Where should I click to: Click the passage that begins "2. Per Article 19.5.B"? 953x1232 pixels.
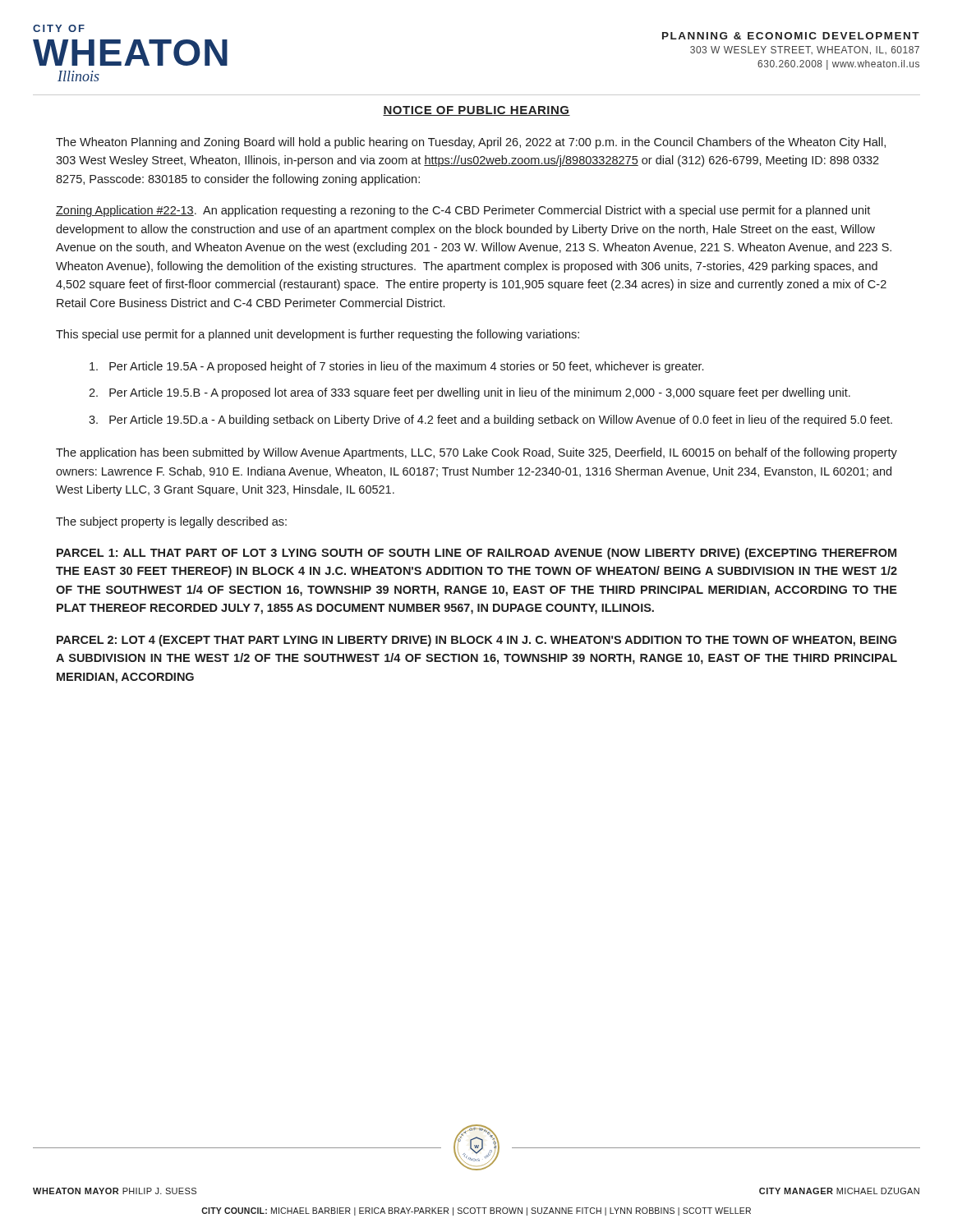pos(470,393)
